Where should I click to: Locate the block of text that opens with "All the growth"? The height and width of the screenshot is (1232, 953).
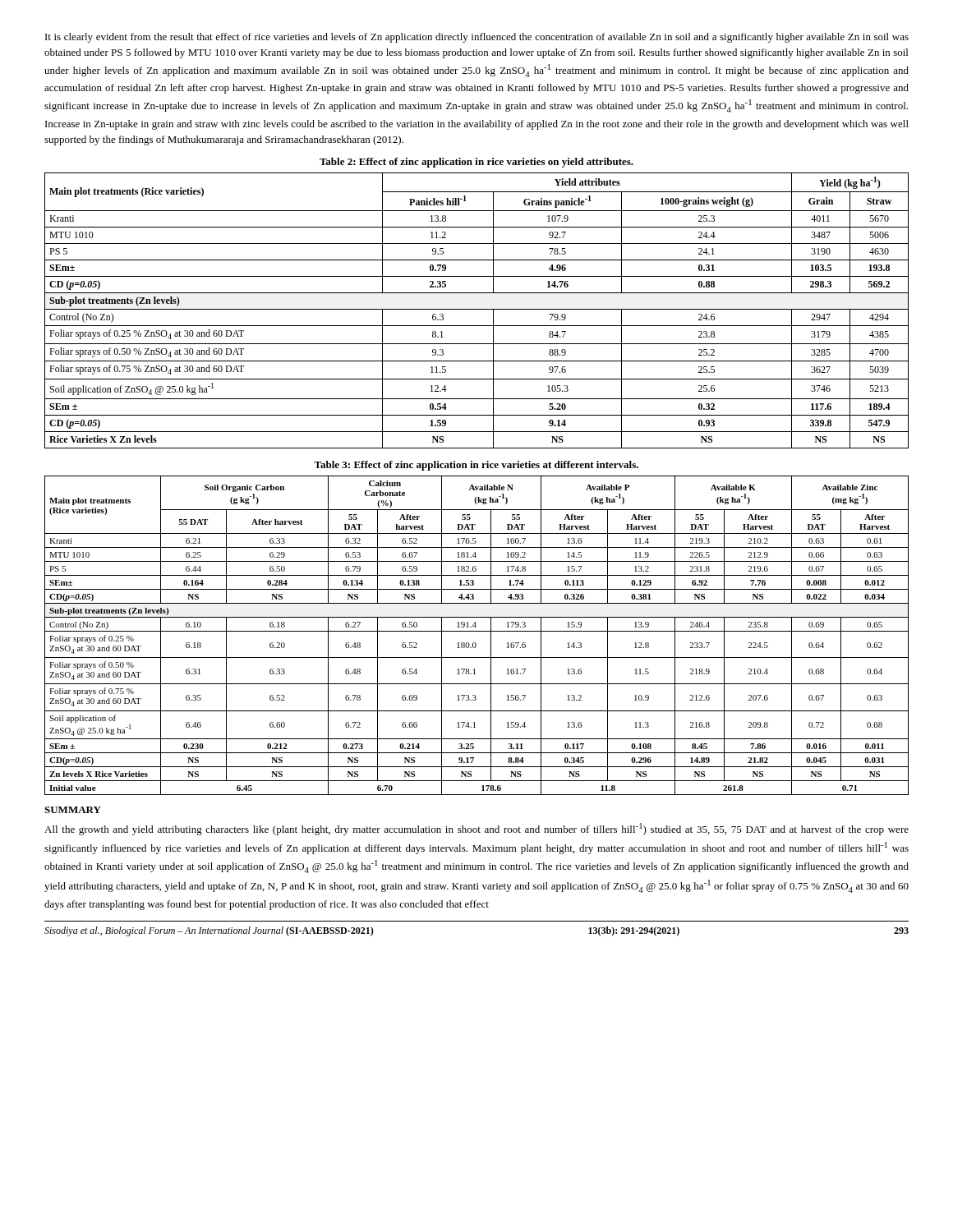[476, 865]
